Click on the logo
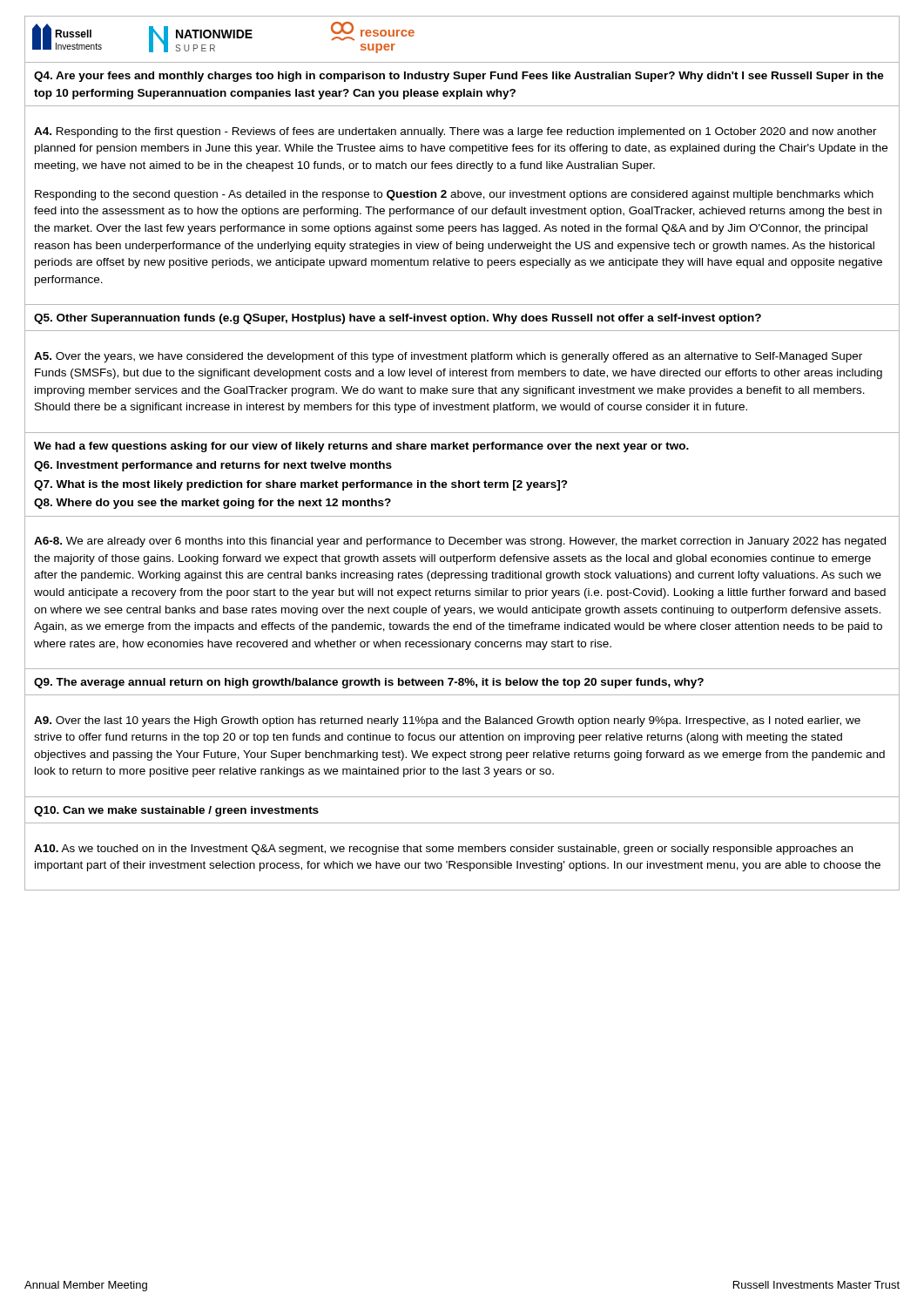 (462, 39)
